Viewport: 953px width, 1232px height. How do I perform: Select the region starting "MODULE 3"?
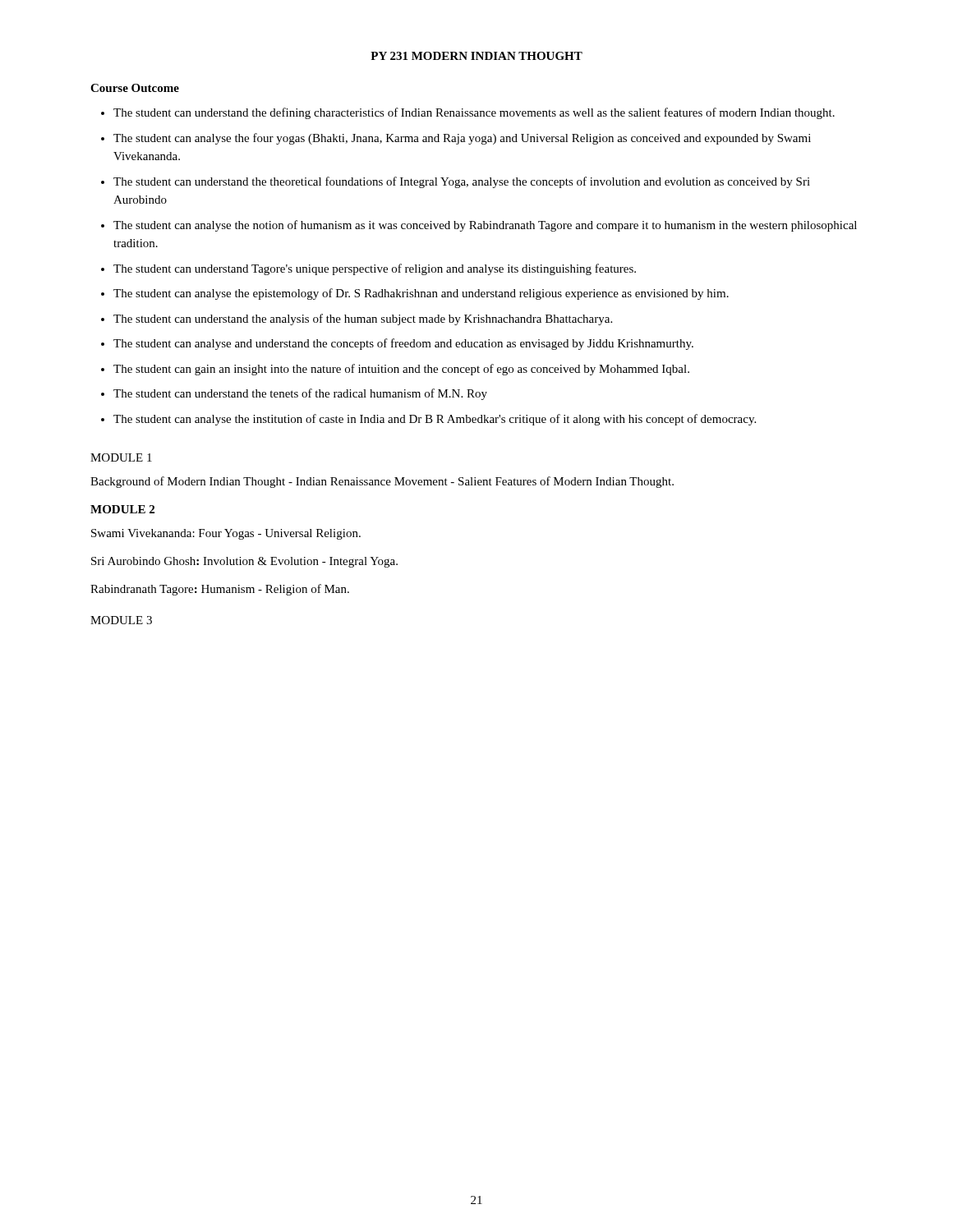121,620
